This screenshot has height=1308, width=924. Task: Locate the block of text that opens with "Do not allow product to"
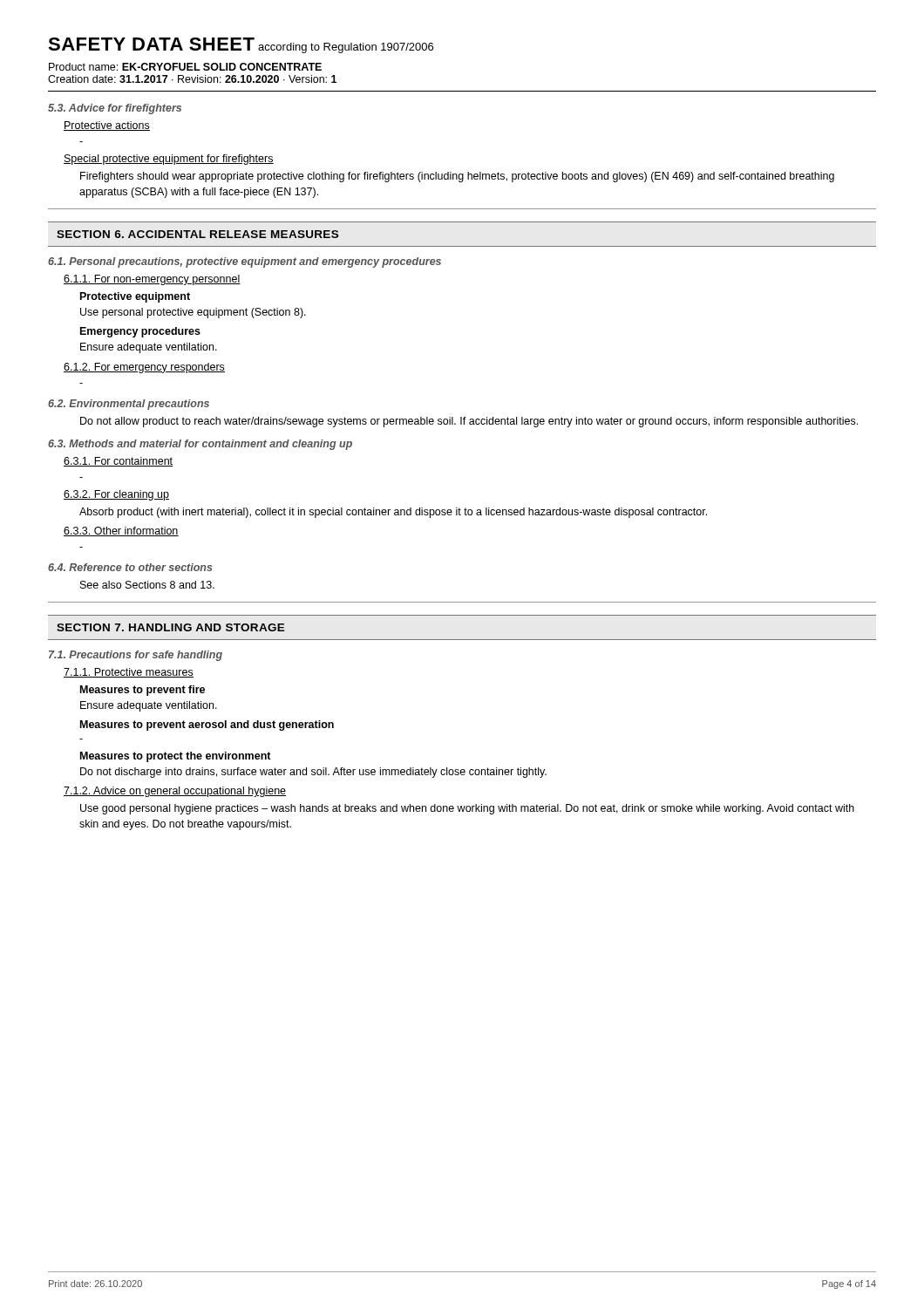point(469,421)
